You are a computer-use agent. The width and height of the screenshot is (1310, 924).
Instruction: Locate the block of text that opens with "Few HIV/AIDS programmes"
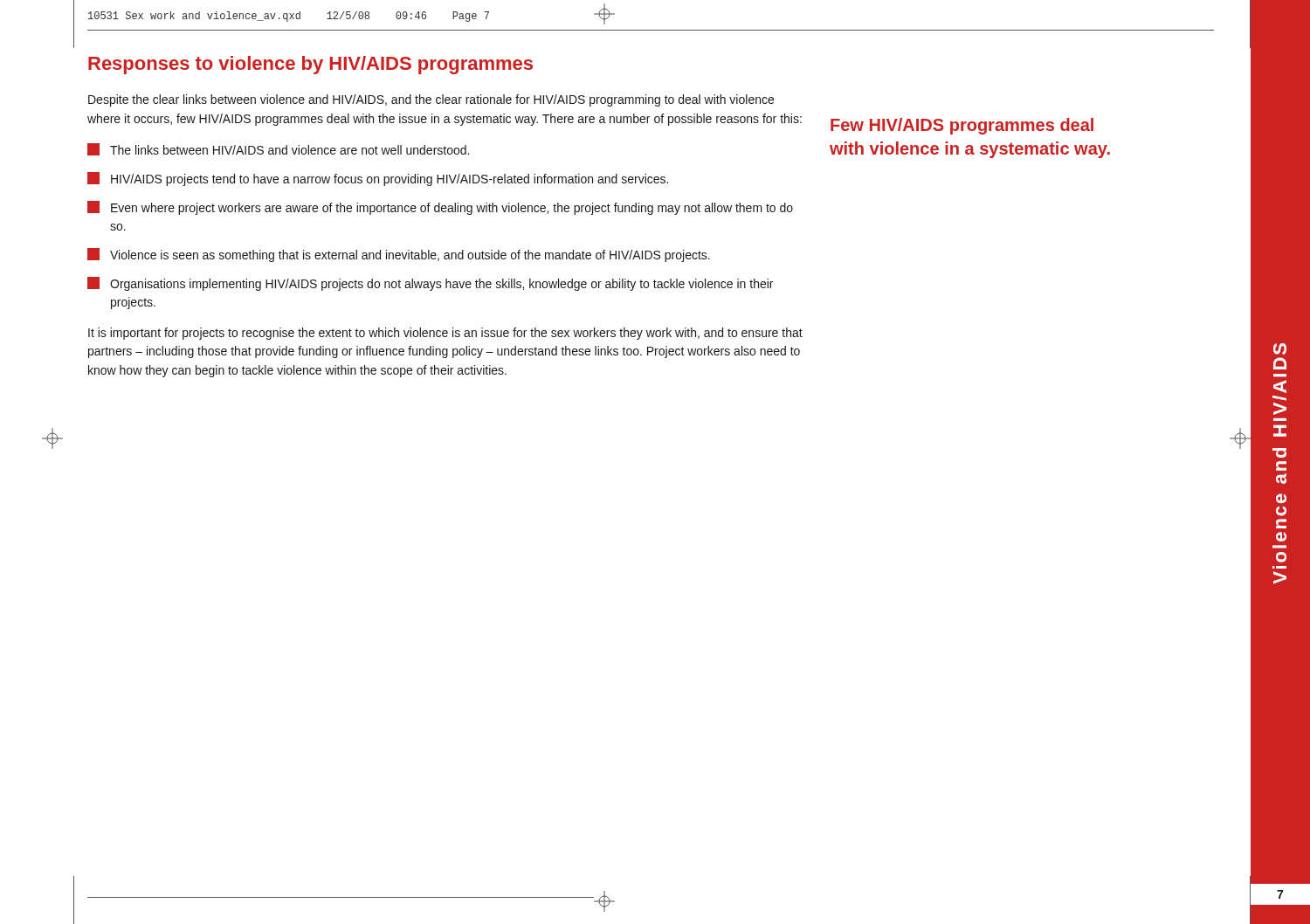pos(974,137)
